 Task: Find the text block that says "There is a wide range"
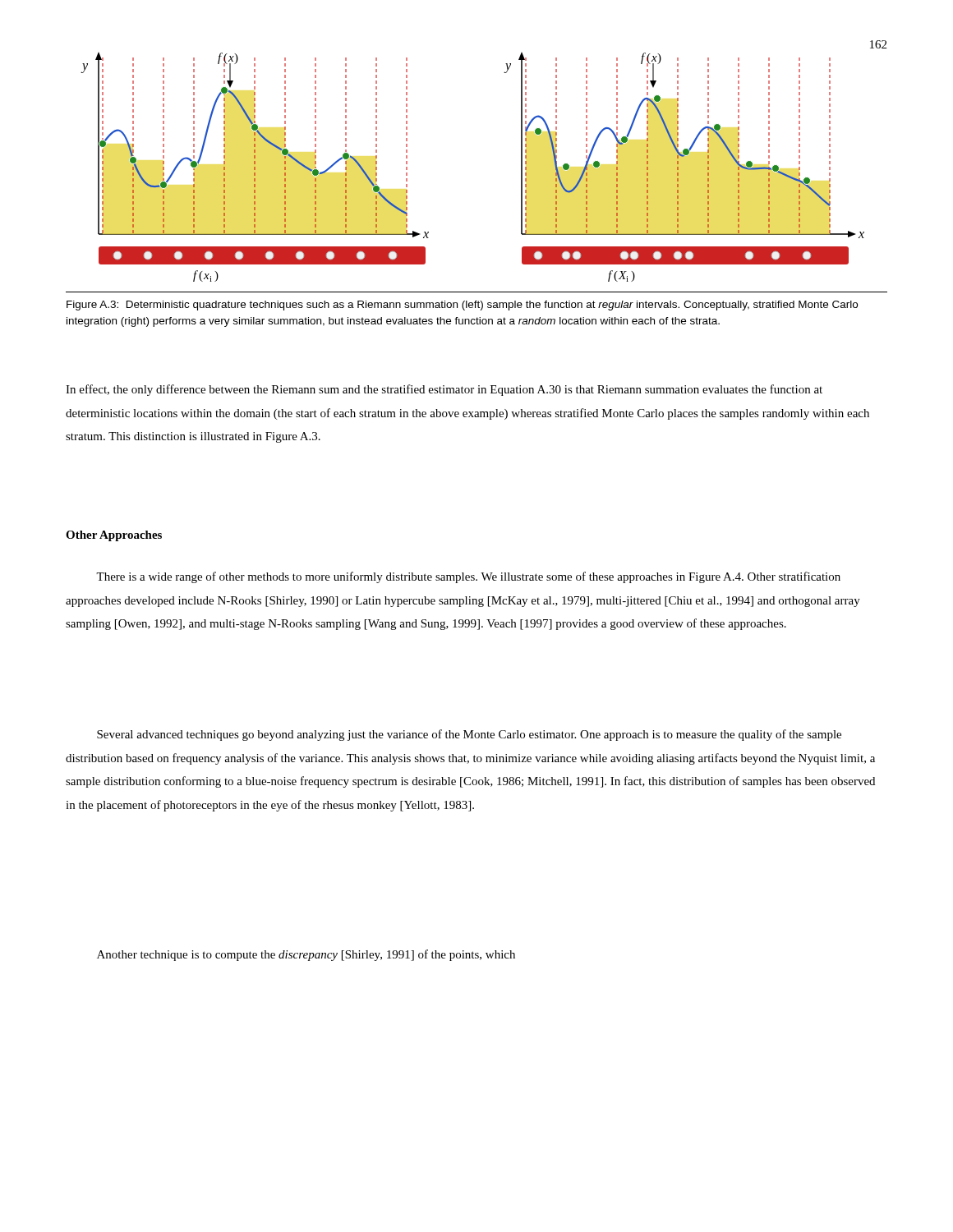click(x=476, y=600)
